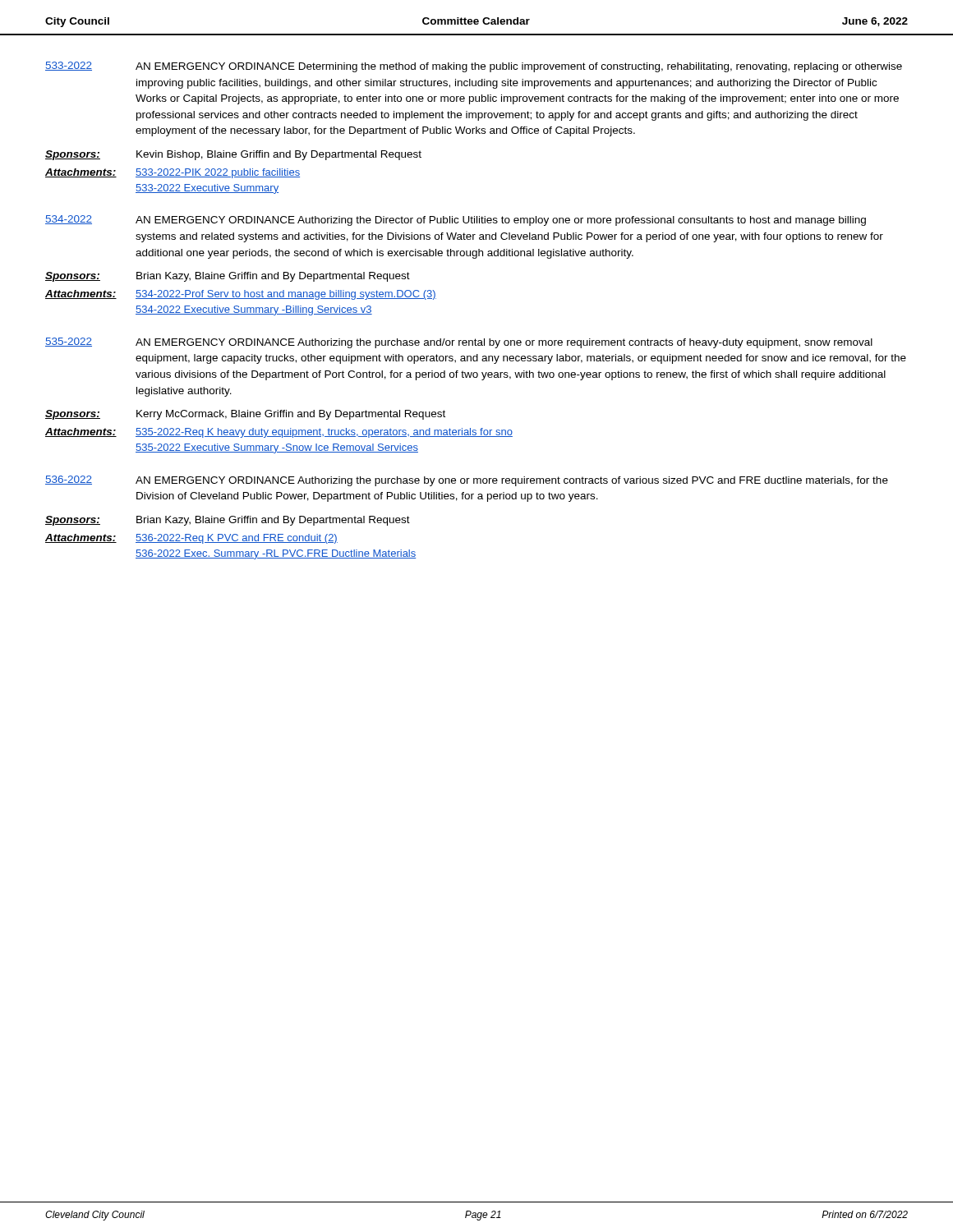Click the passage that begins "Attachments: 533-2022-PIK 2022"
The height and width of the screenshot is (1232, 953).
(x=173, y=173)
